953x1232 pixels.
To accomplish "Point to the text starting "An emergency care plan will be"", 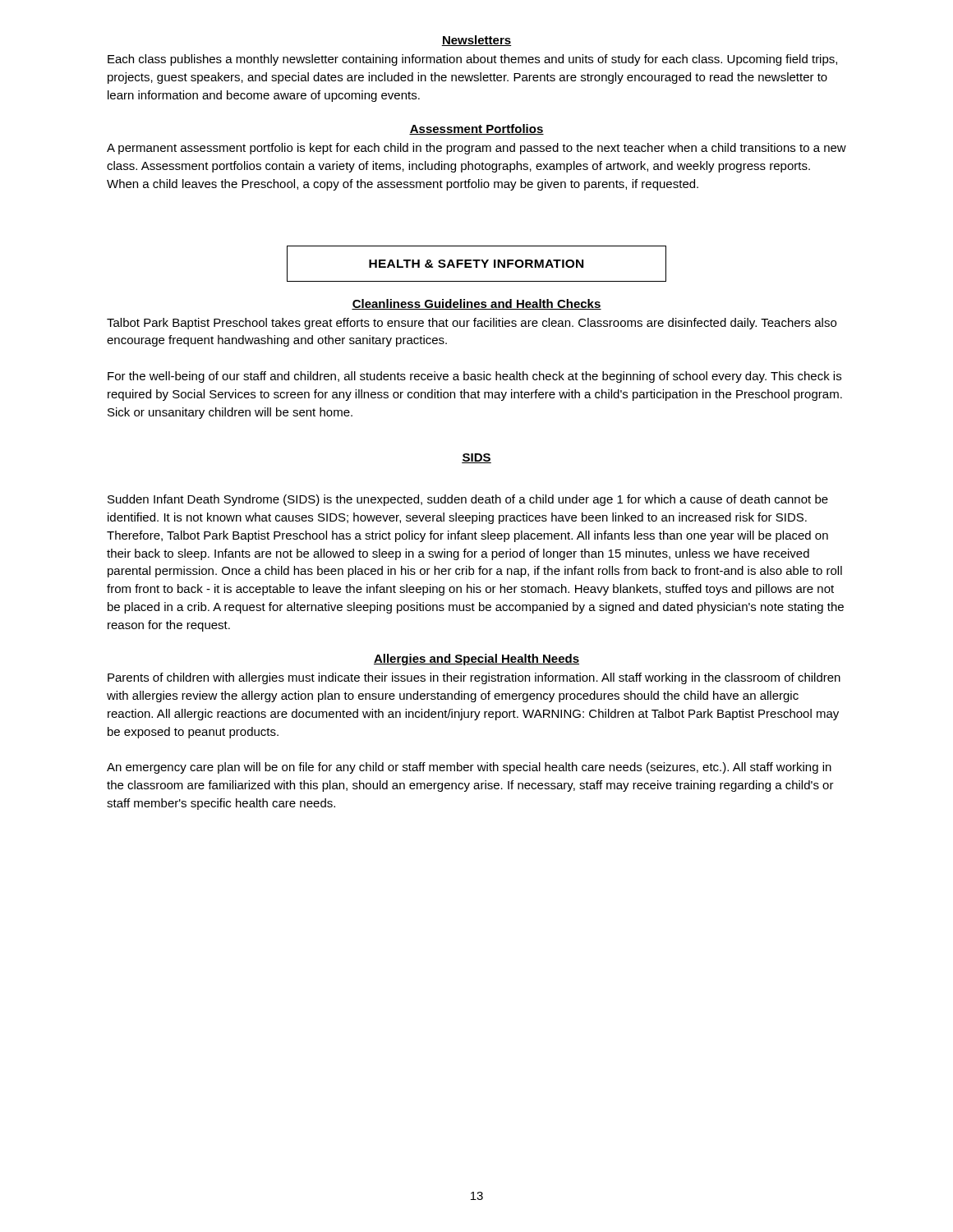I will (x=470, y=785).
